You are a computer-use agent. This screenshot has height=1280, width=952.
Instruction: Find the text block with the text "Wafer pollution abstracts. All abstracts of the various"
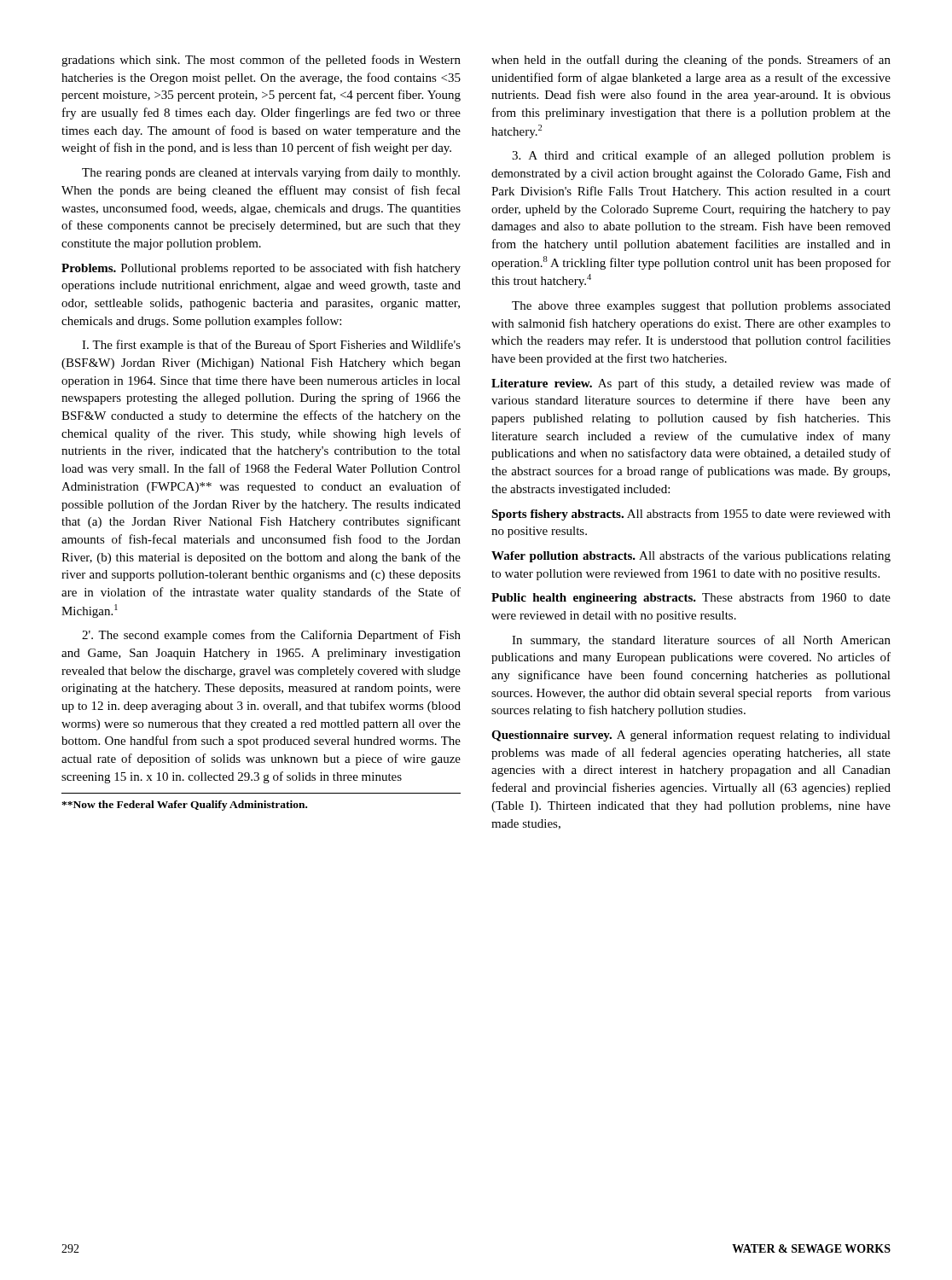click(x=691, y=564)
